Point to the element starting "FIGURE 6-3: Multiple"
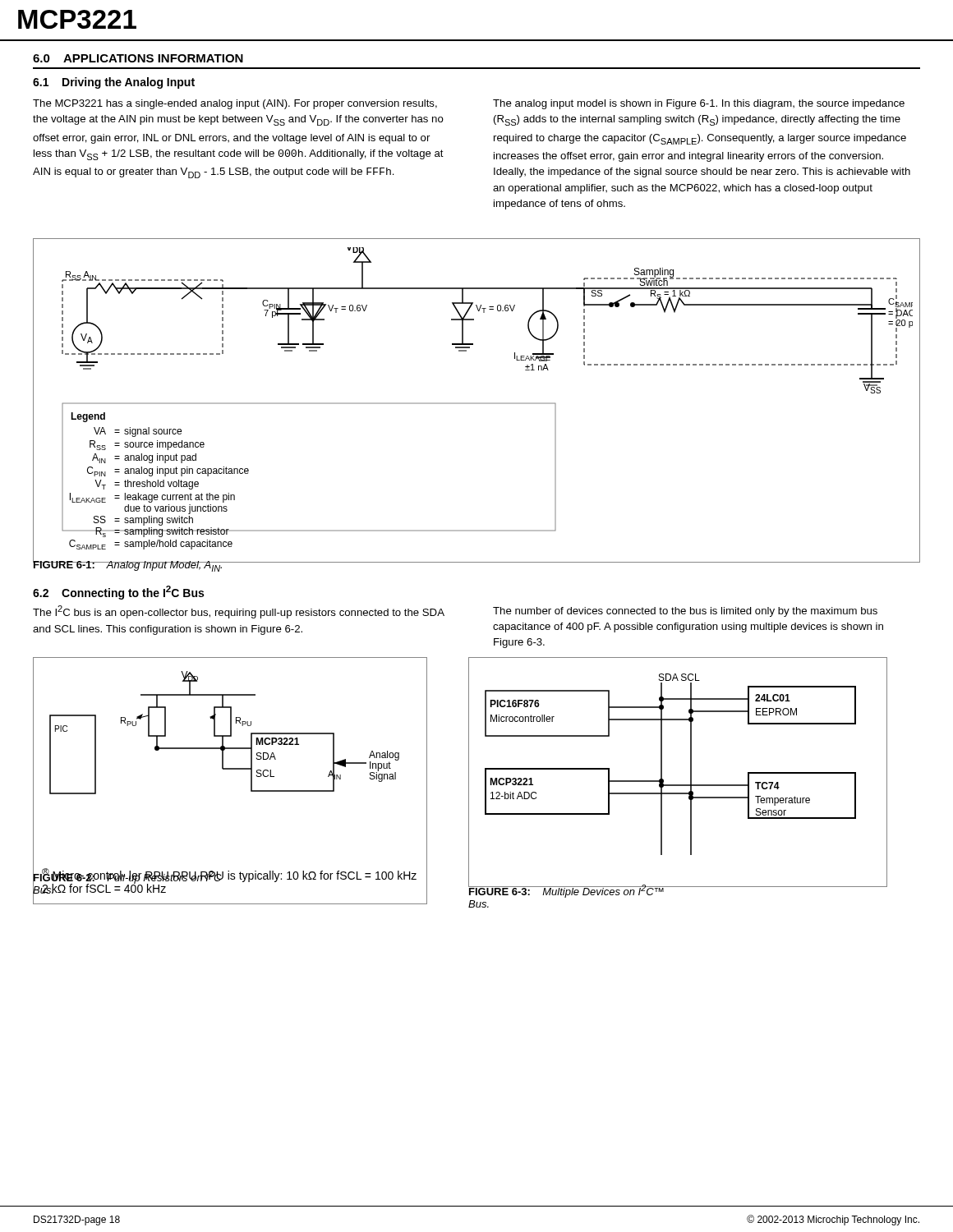 point(566,897)
